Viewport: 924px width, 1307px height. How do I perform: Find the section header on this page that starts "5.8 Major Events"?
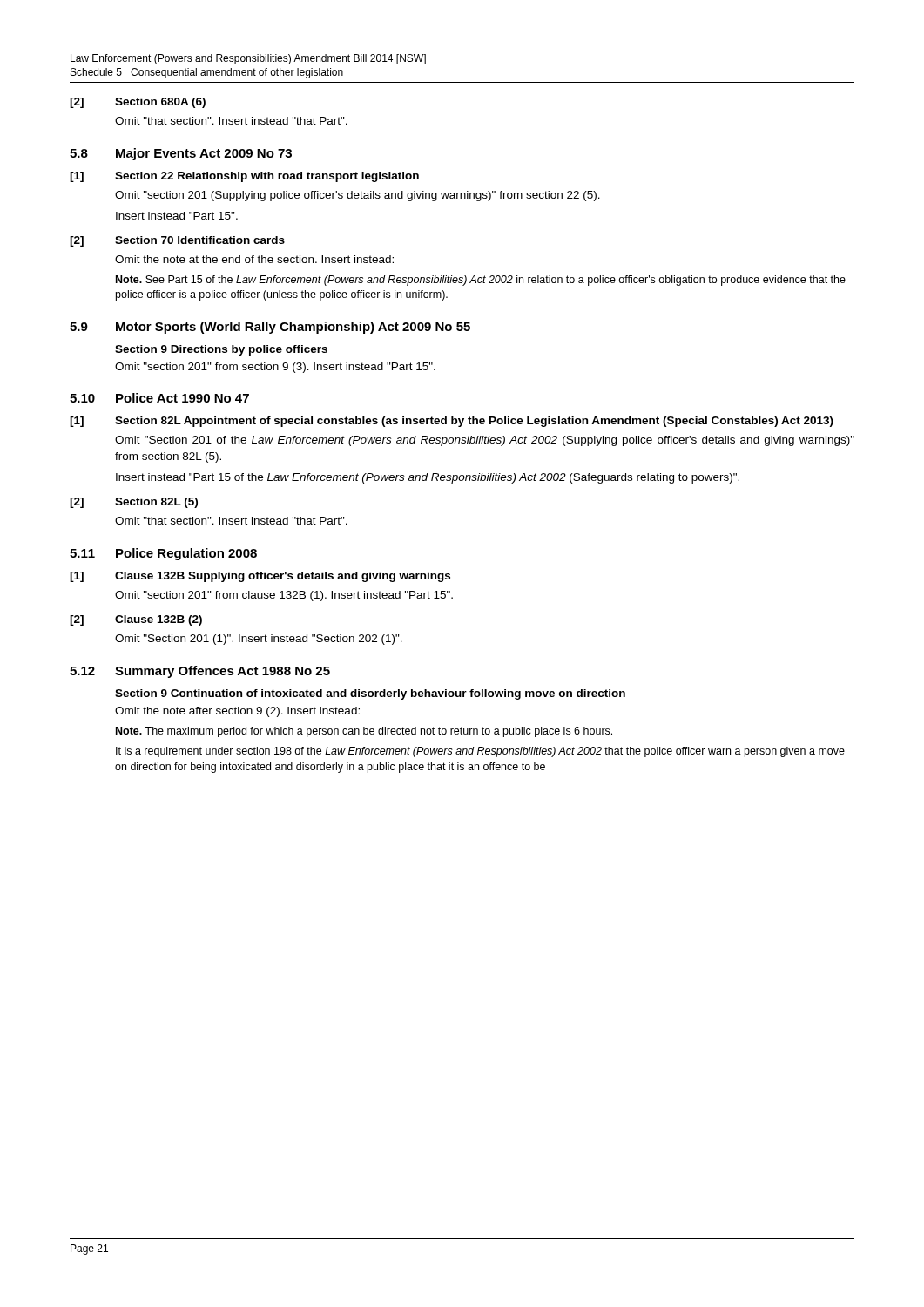coord(181,154)
